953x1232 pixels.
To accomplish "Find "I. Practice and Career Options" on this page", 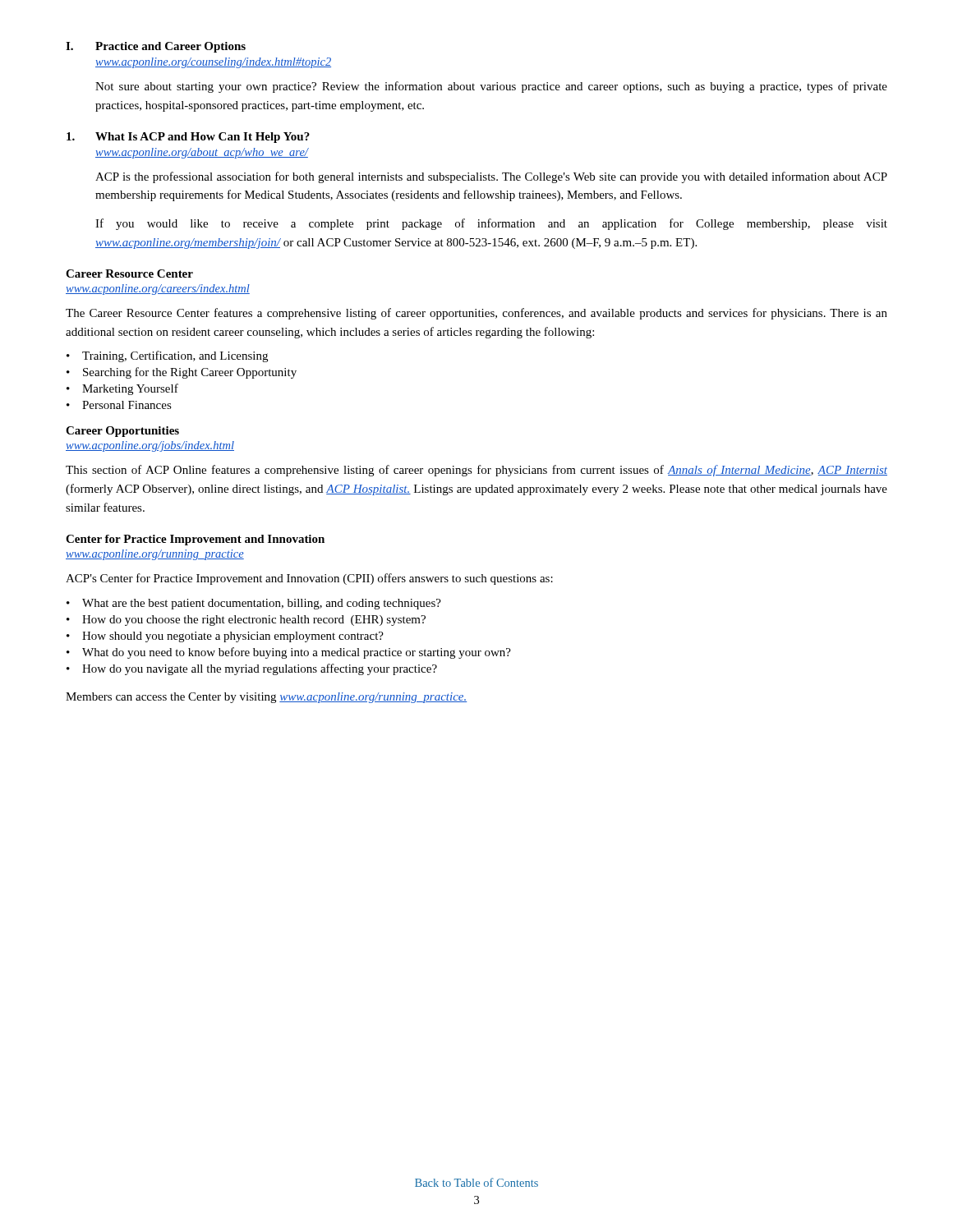I will pyautogui.click(x=156, y=46).
